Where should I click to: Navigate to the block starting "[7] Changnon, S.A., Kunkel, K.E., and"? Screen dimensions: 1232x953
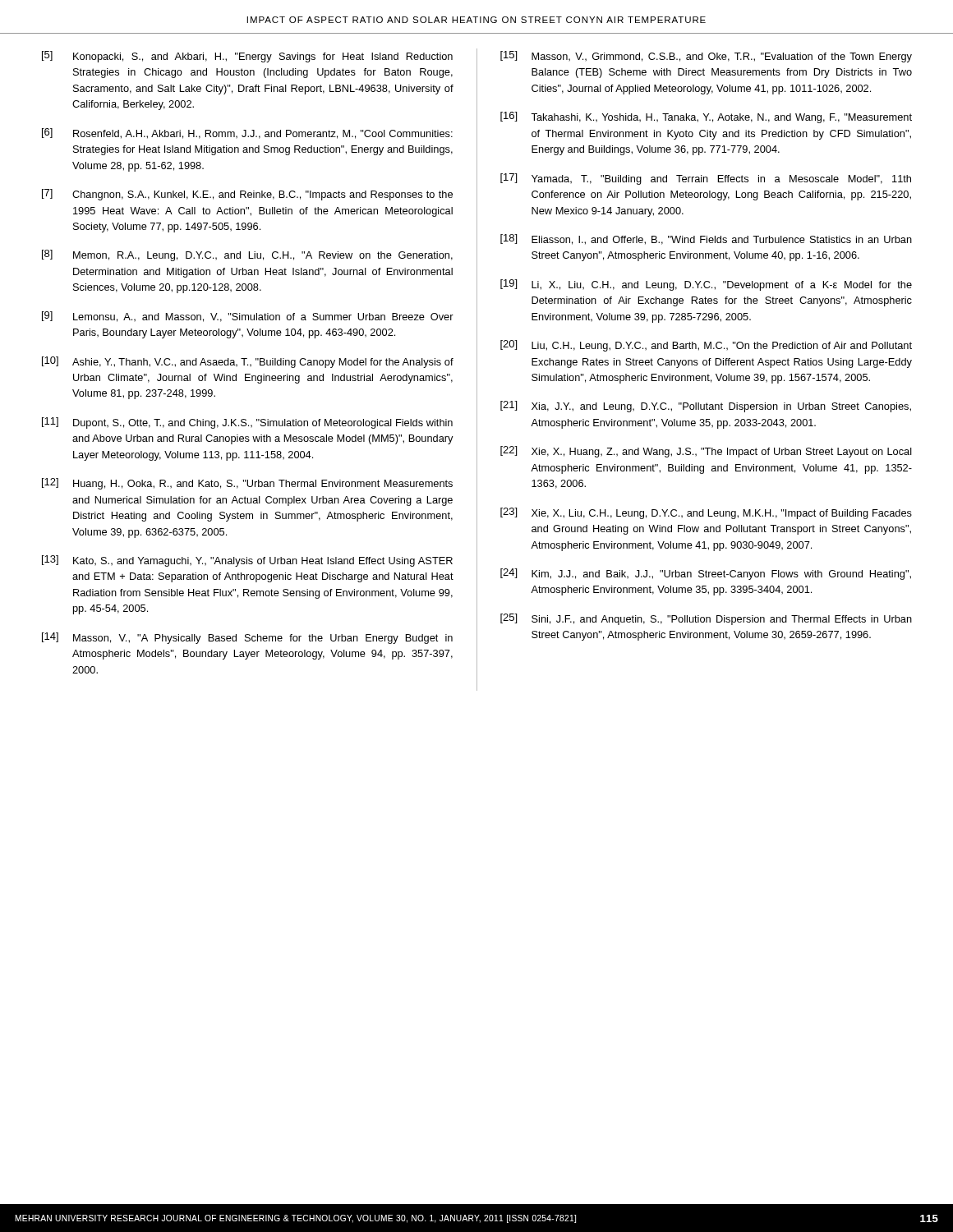pyautogui.click(x=247, y=210)
